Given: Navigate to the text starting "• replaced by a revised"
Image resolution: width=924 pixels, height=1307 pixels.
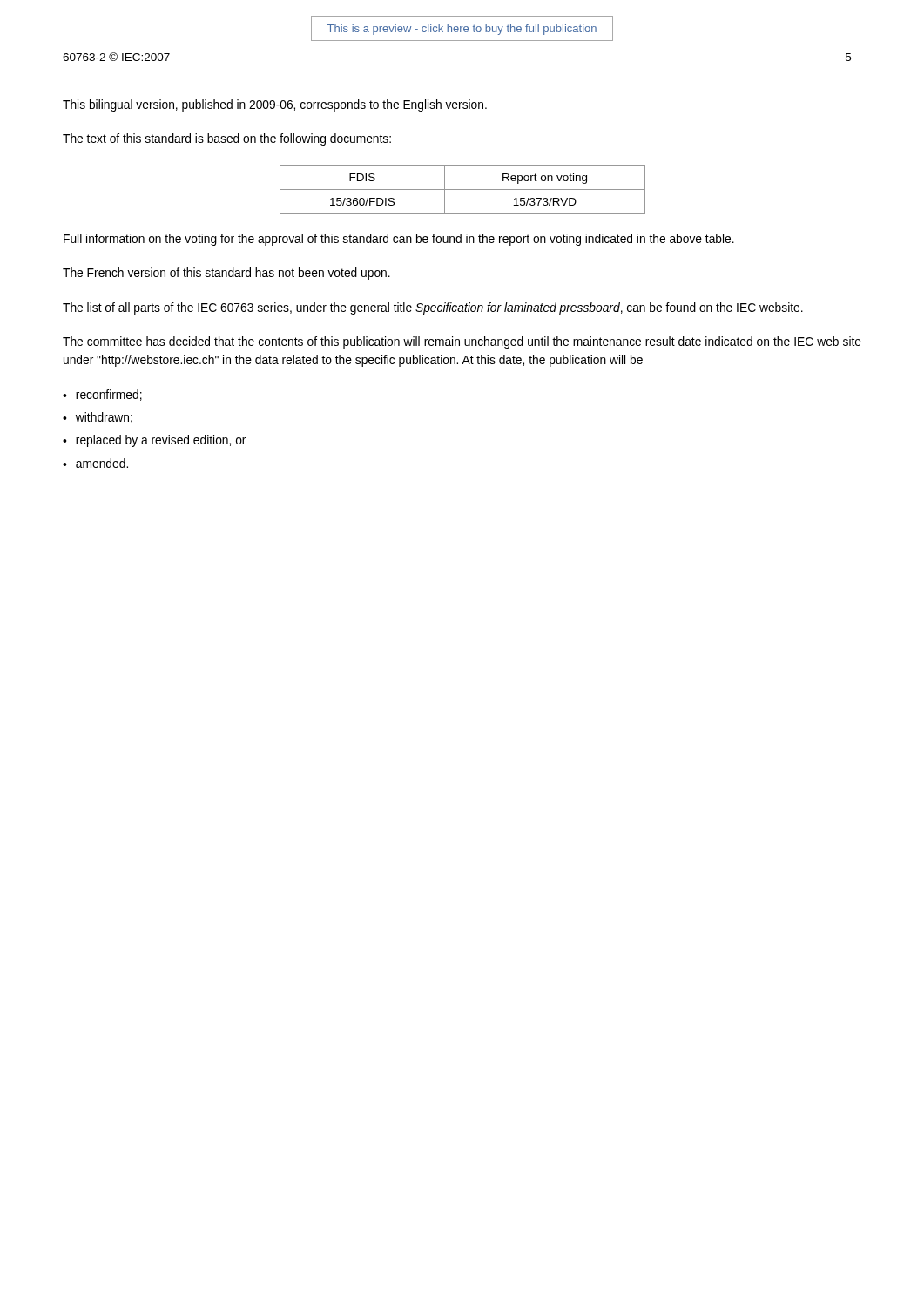Looking at the screenshot, I should (x=154, y=441).
